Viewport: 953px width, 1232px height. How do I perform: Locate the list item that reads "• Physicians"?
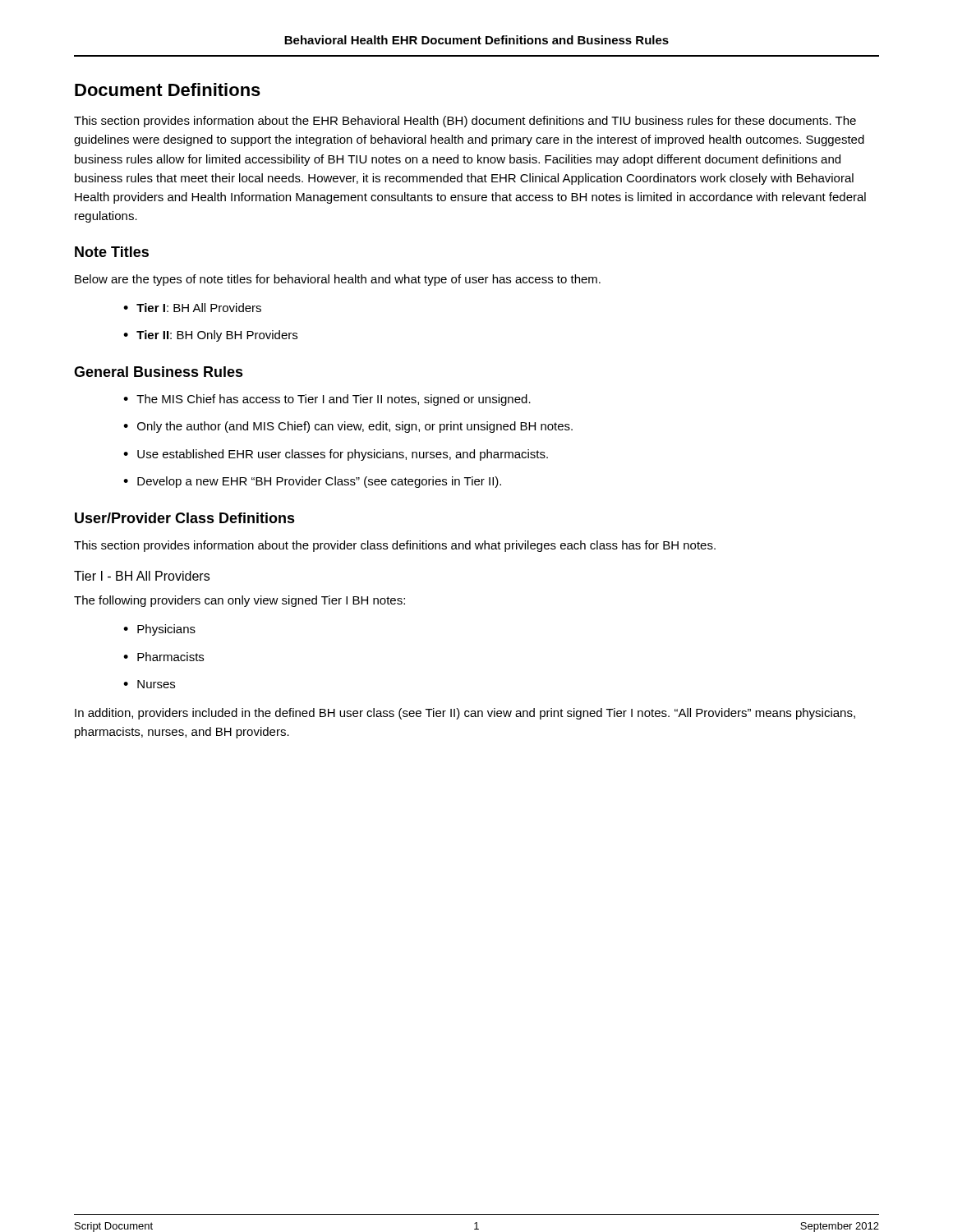pyautogui.click(x=159, y=630)
